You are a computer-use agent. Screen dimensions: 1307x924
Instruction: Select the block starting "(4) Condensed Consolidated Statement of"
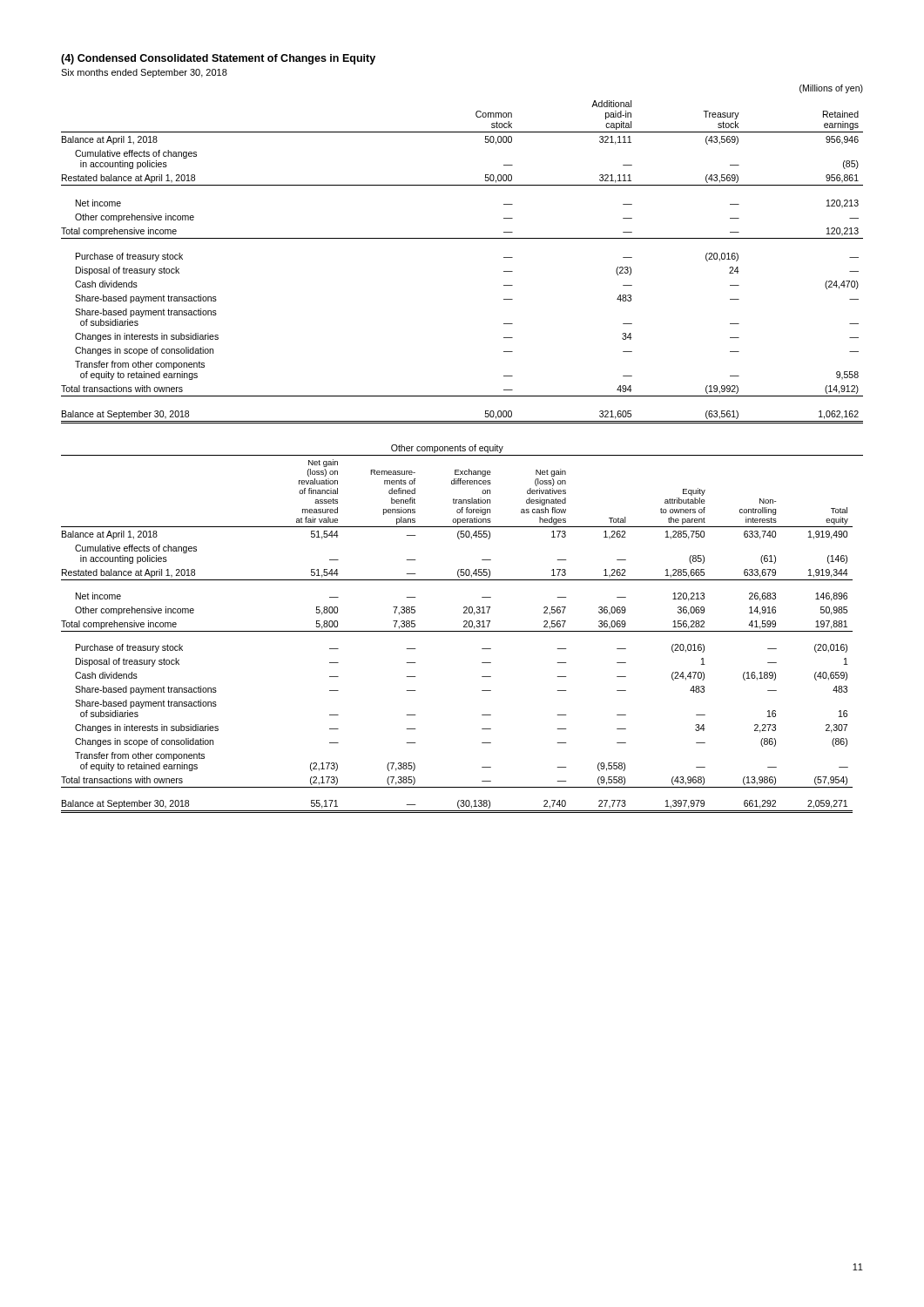pyautogui.click(x=218, y=58)
